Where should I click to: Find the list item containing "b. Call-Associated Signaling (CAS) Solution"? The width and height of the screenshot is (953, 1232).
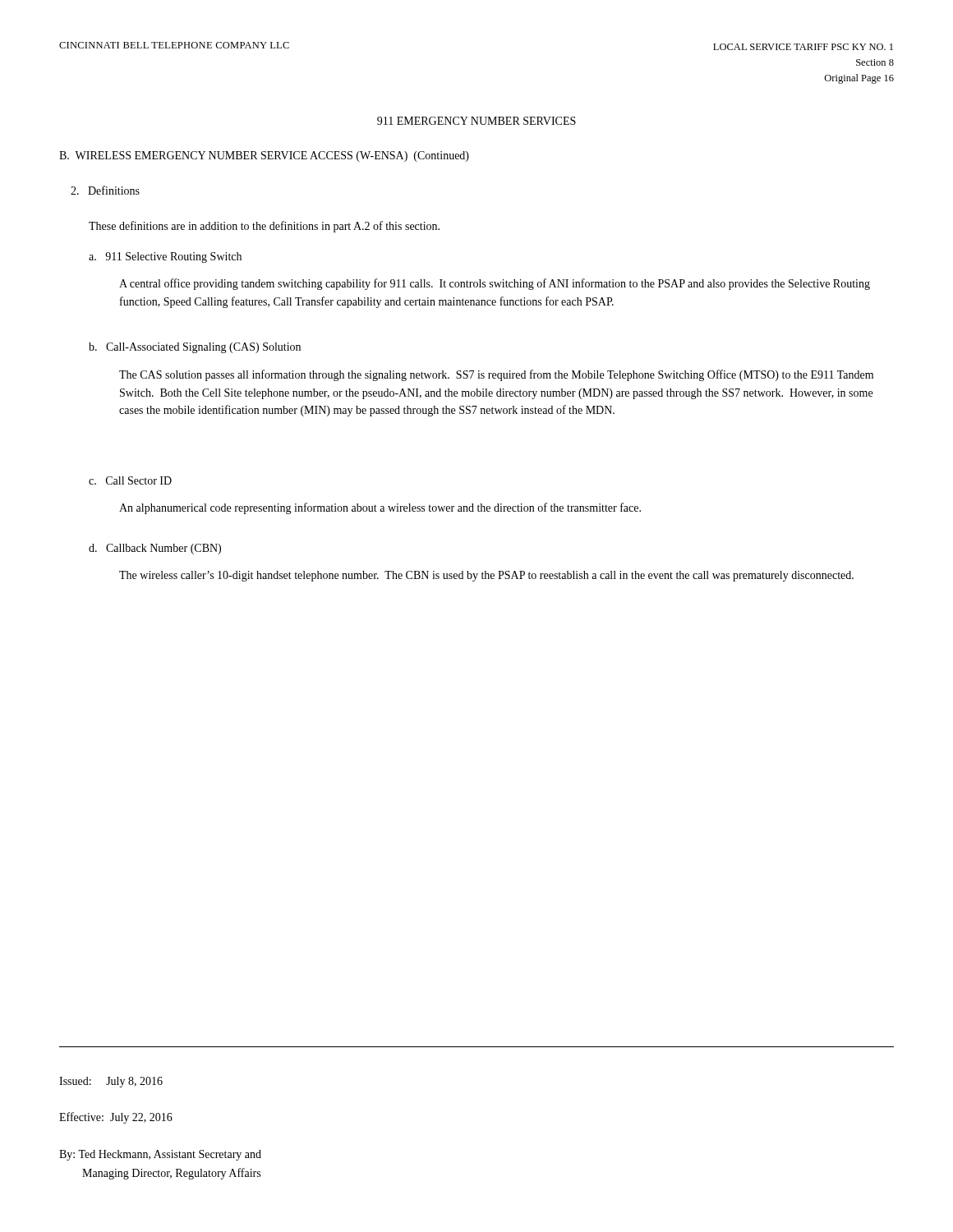tap(195, 347)
